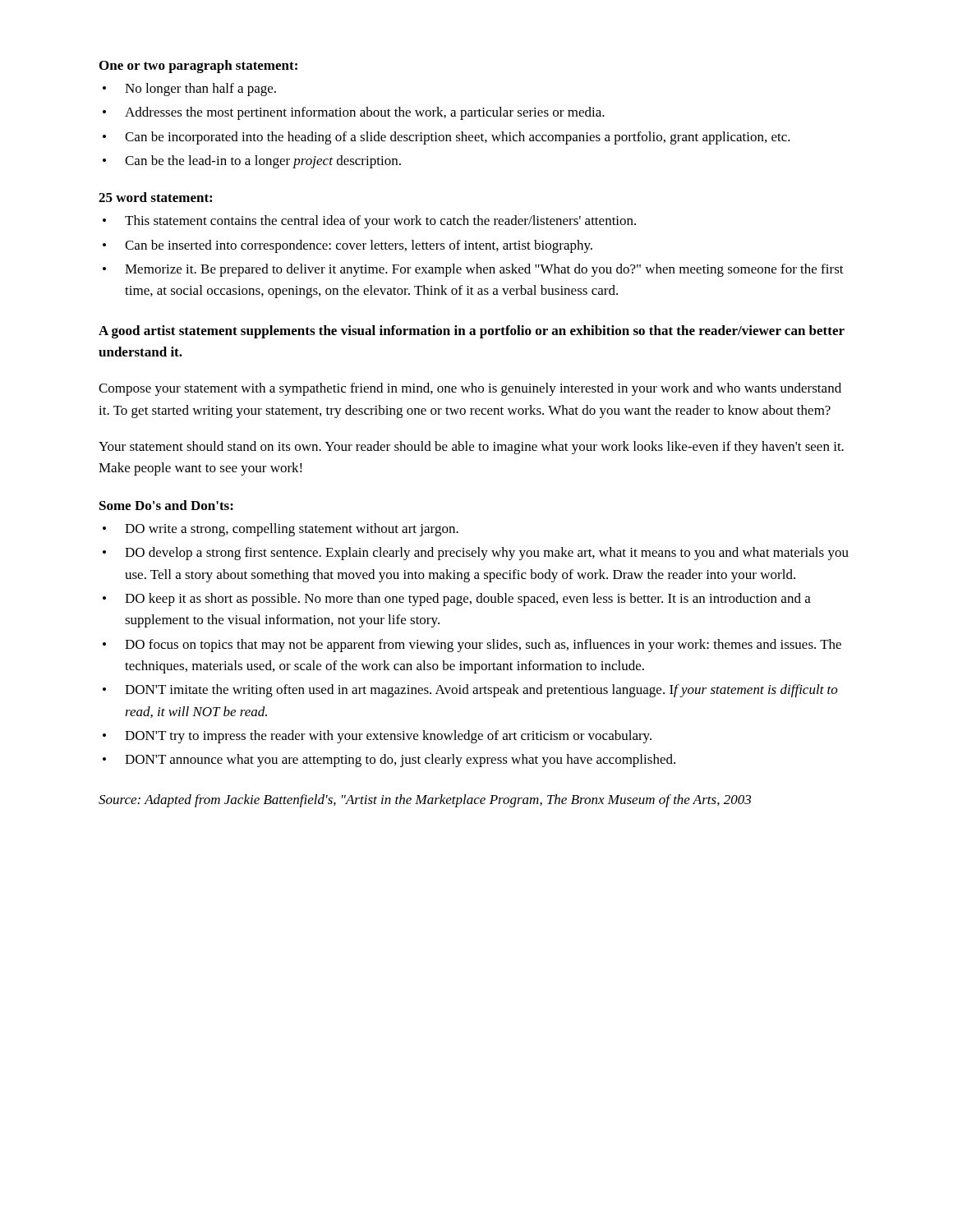This screenshot has height=1232, width=953.
Task: Locate the block of text that opens with "• DO write a strong,"
Action: 281,530
